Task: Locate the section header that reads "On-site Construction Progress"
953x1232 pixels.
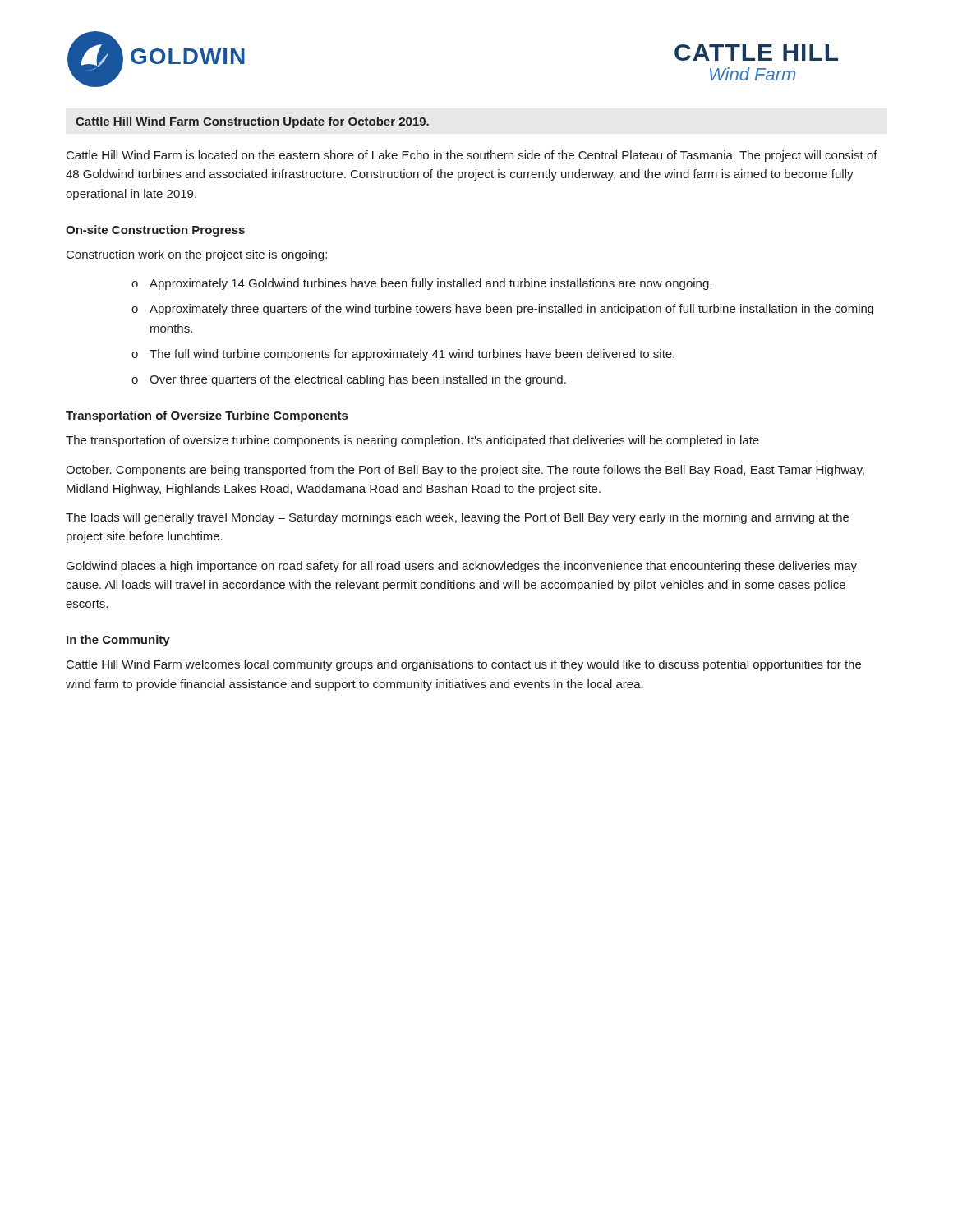Action: tap(155, 229)
